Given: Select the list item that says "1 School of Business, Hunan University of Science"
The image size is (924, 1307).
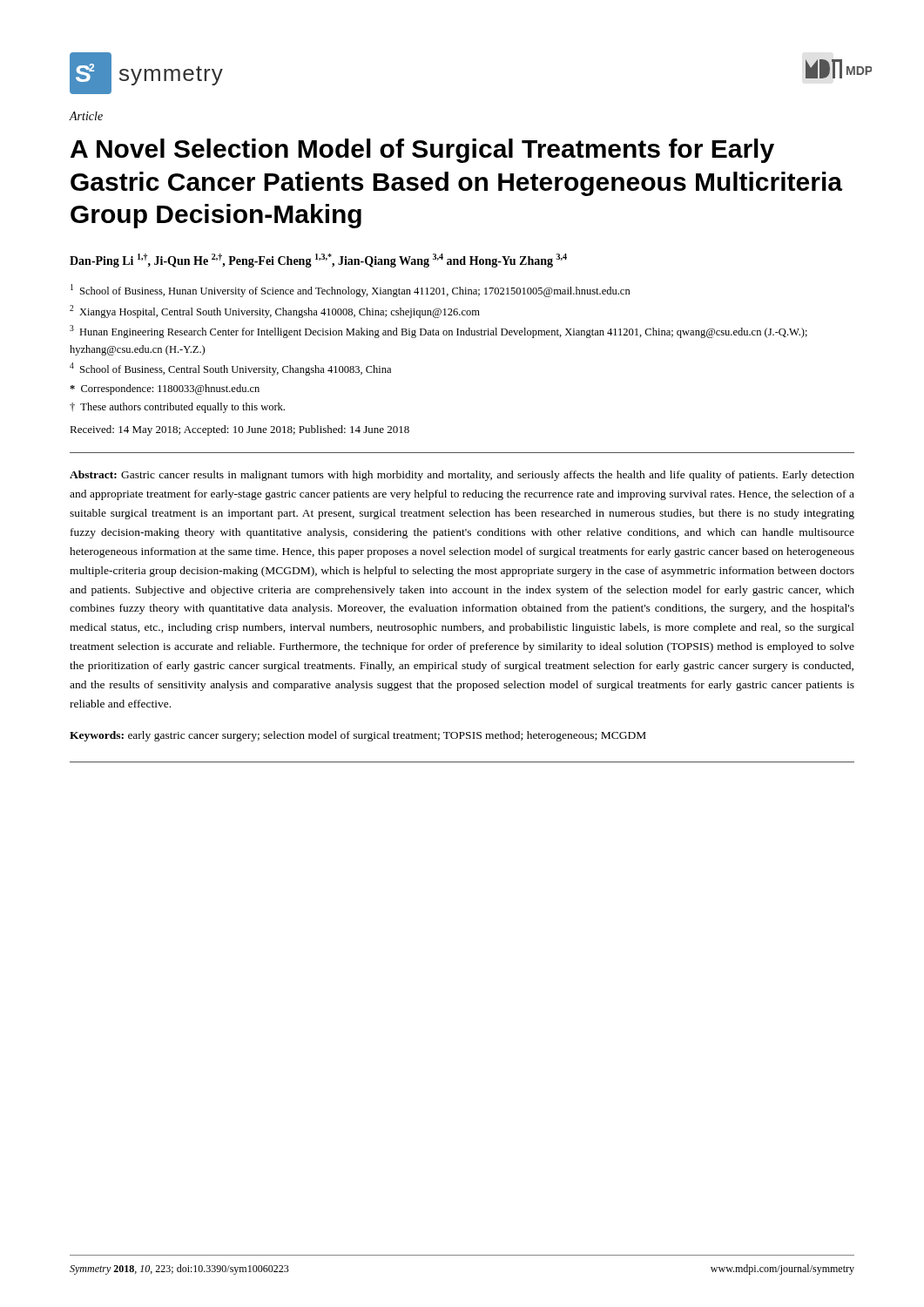Looking at the screenshot, I should click(350, 290).
